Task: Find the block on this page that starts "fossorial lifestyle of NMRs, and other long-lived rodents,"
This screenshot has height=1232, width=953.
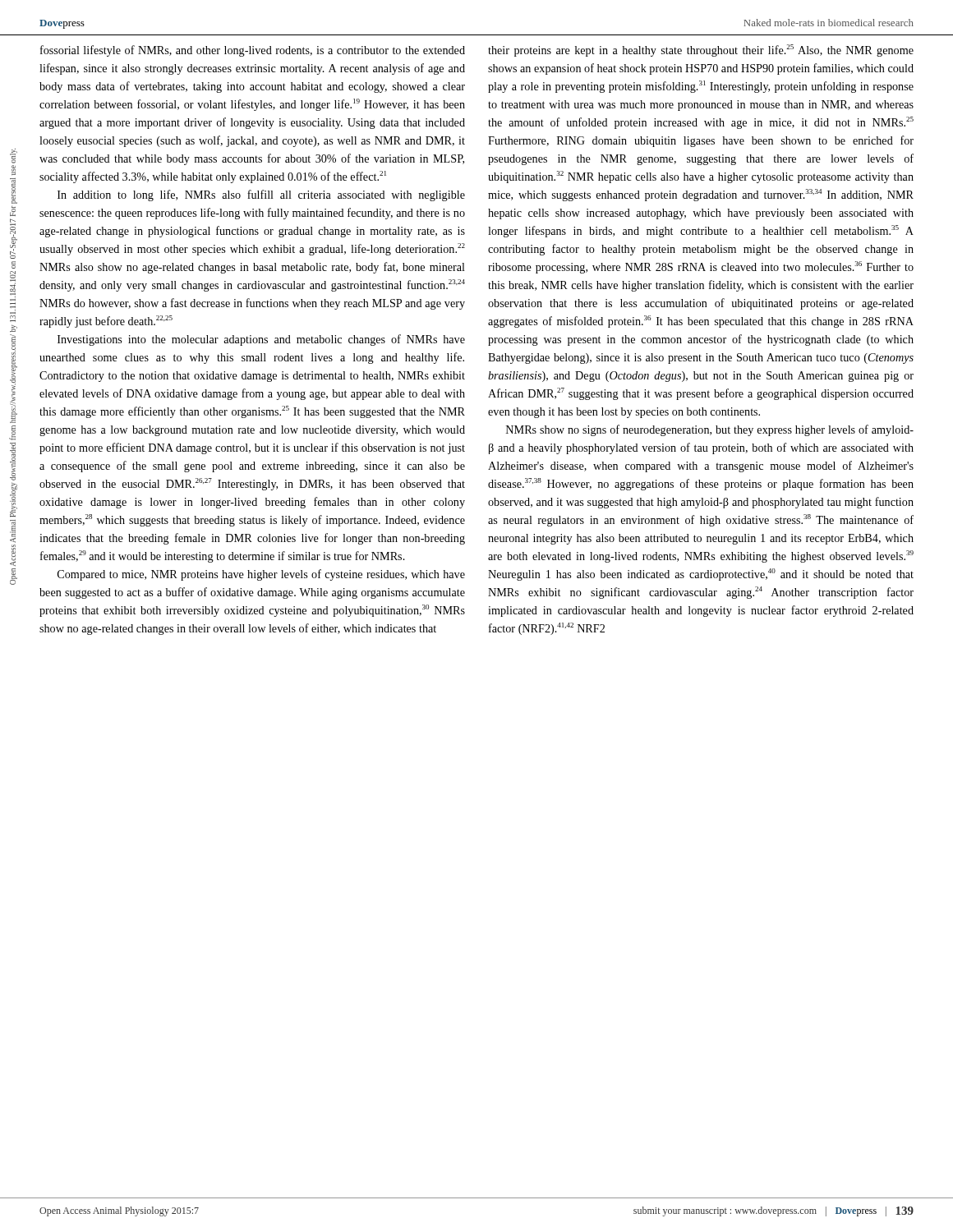Action: tap(252, 113)
